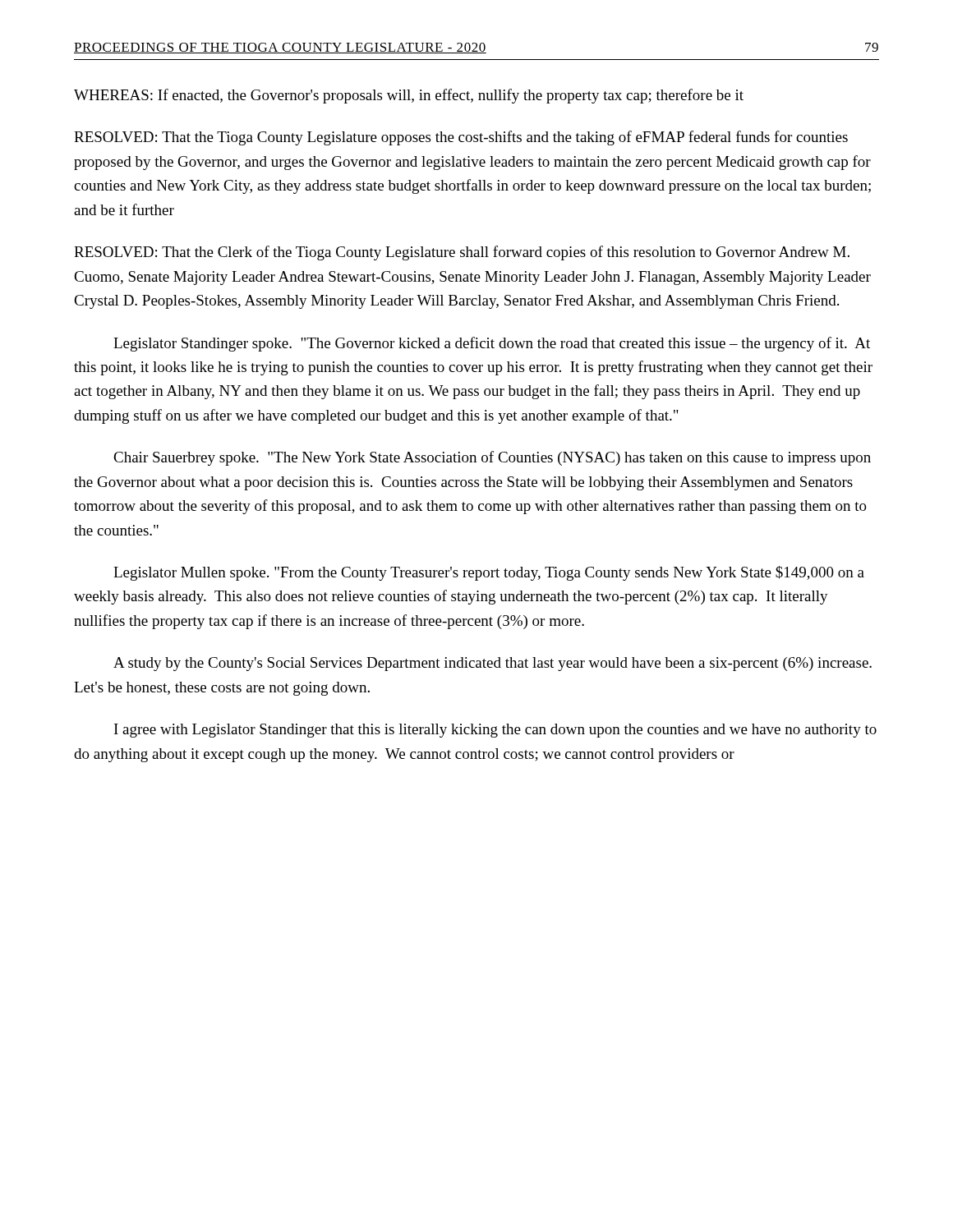Where is the passage that starts "Legislator Standinger spoke. "The"?
953x1232 pixels.
click(x=473, y=379)
